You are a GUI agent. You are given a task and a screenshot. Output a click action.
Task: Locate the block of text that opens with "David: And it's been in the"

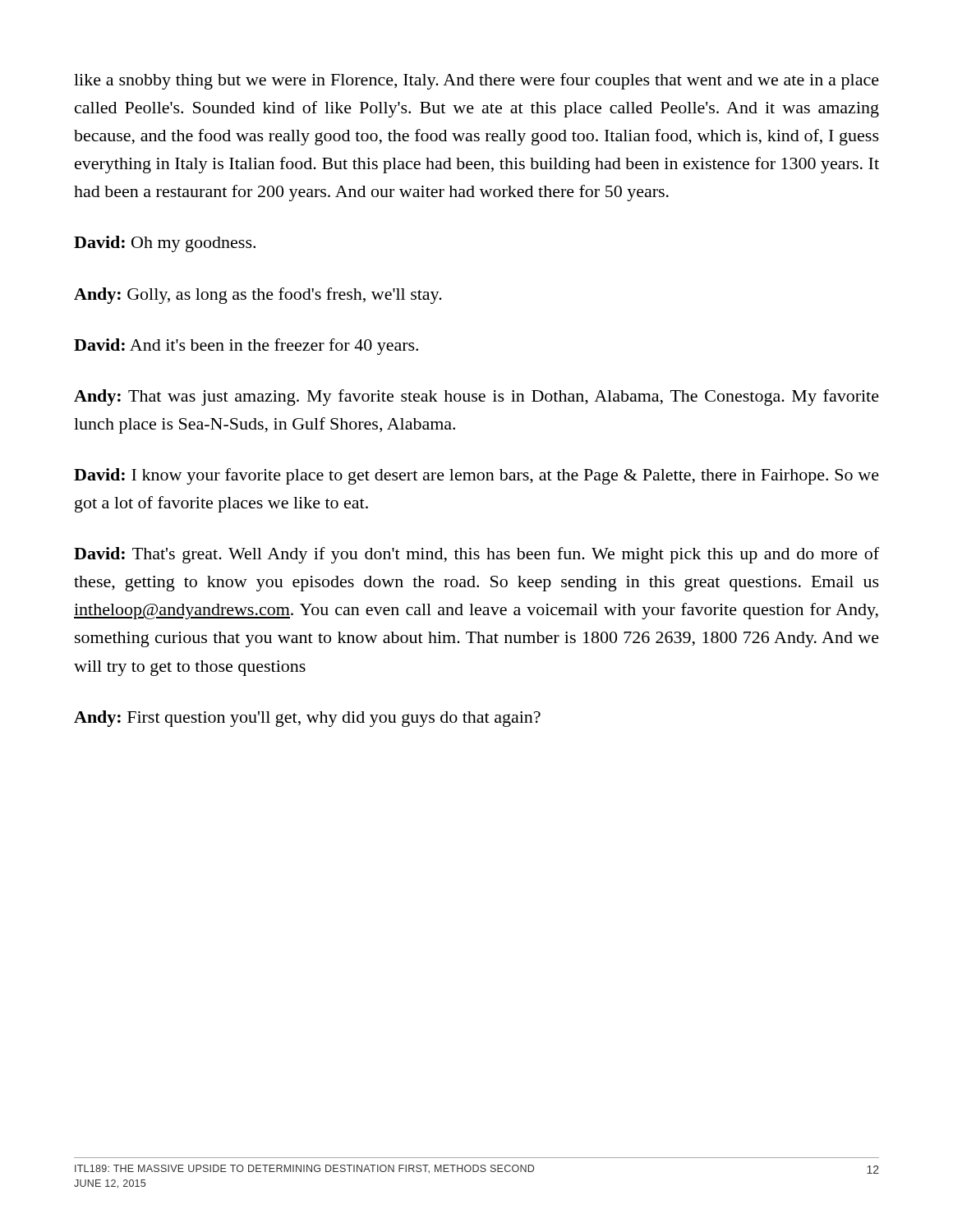[x=247, y=344]
